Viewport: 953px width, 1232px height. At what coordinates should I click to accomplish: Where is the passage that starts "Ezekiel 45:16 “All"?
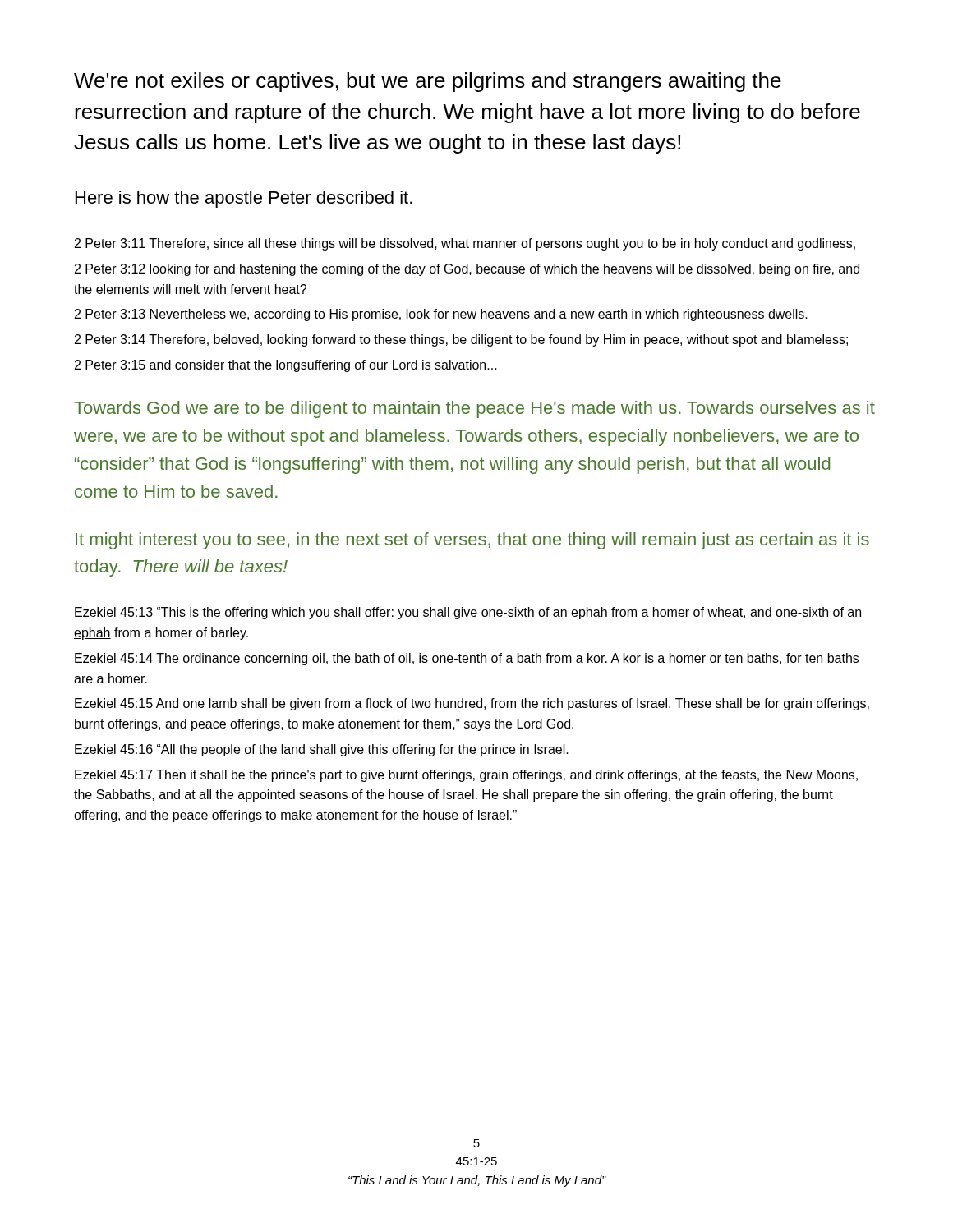(322, 749)
